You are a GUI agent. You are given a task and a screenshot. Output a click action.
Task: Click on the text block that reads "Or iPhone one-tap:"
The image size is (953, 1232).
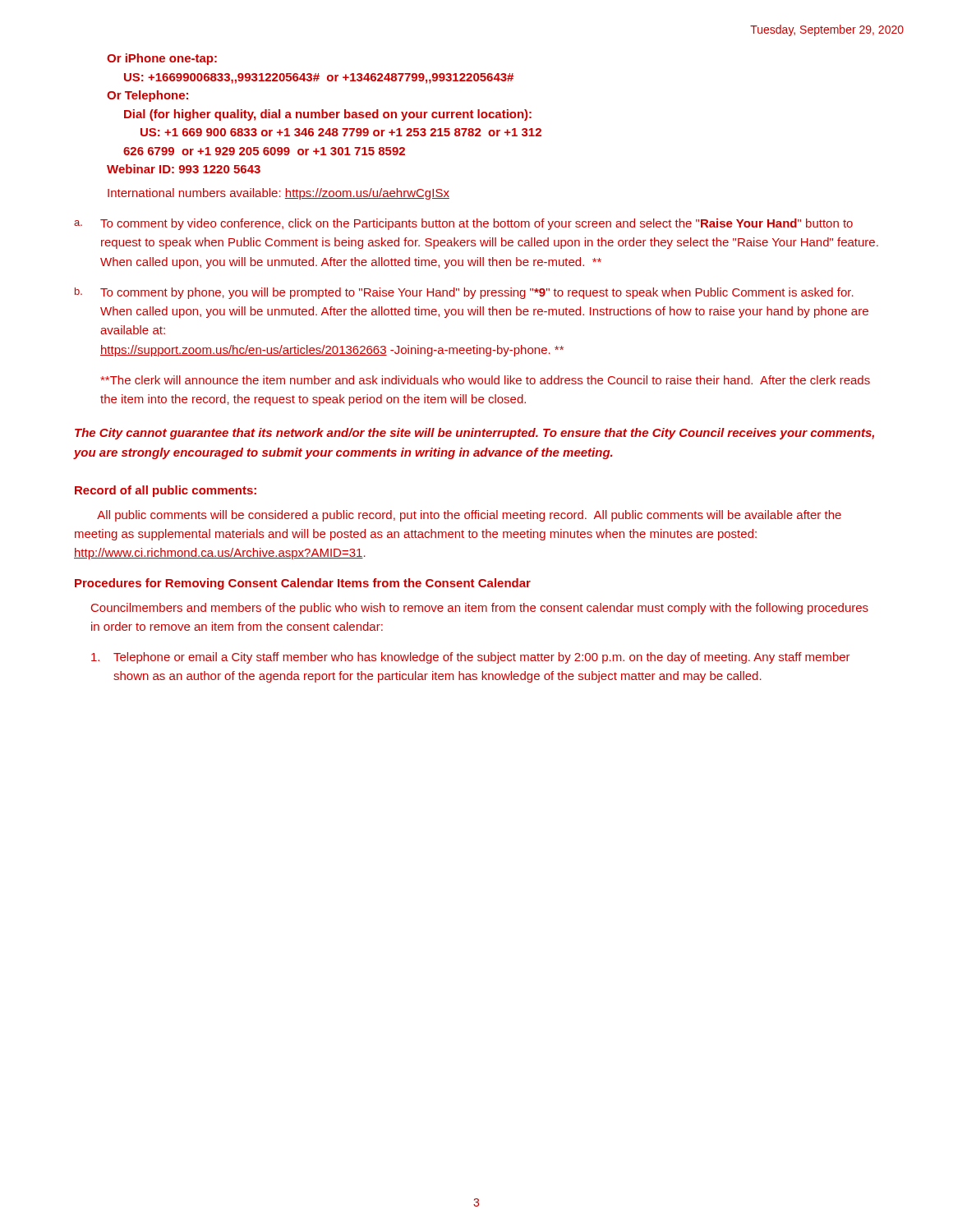pos(493,114)
